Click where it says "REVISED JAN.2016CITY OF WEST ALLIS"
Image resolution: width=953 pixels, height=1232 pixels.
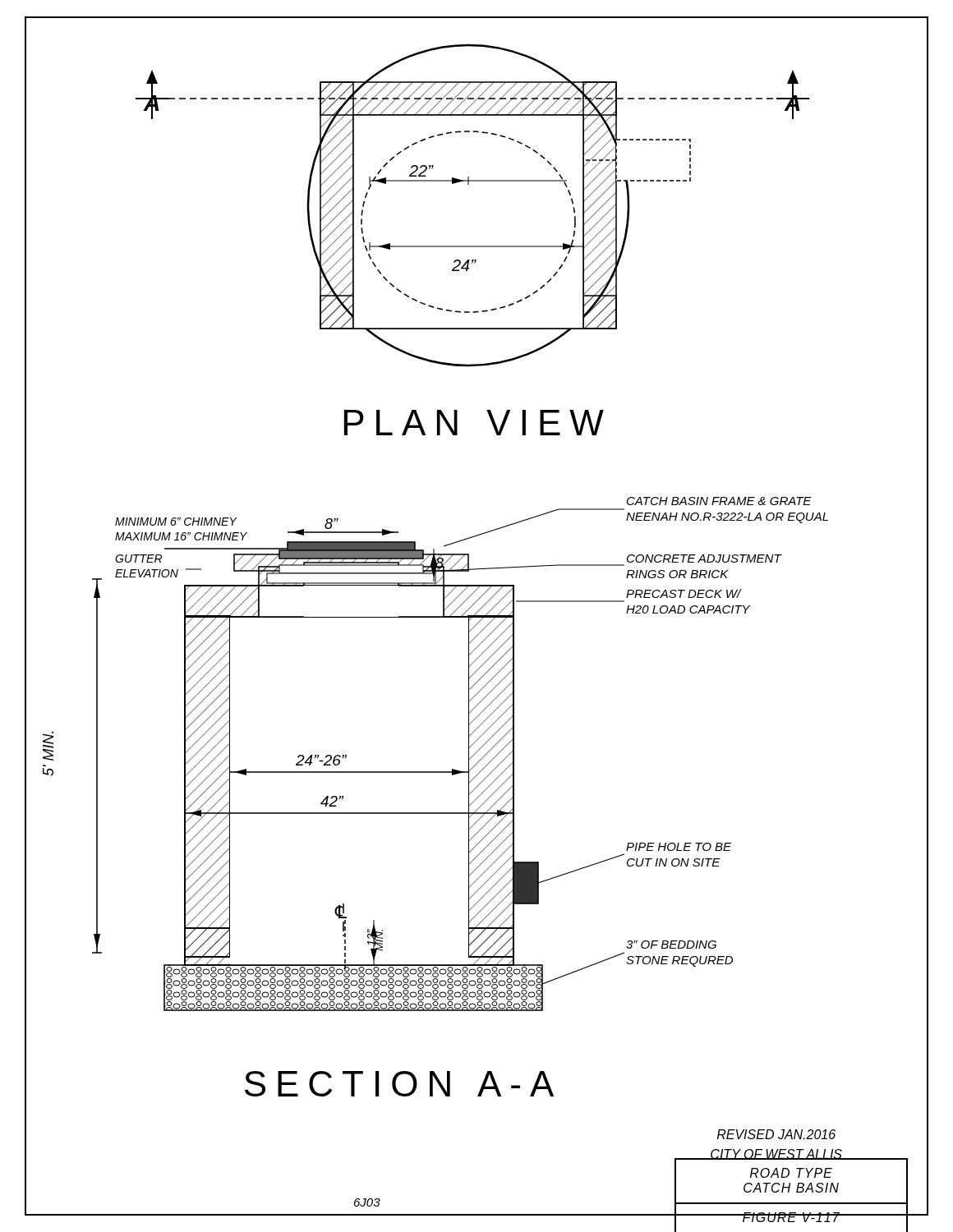pyautogui.click(x=776, y=1145)
